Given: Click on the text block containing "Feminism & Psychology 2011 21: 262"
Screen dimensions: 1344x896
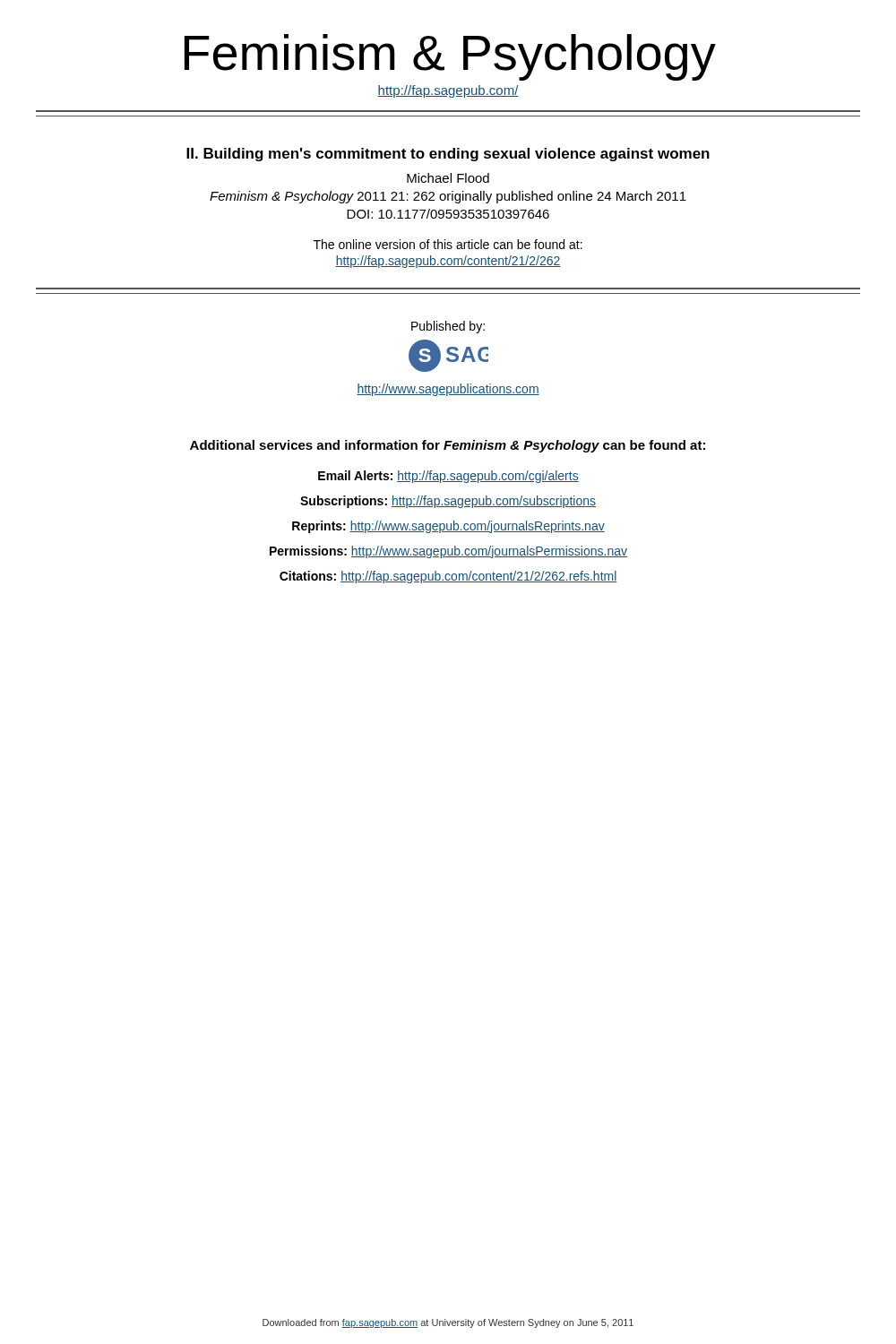Looking at the screenshot, I should [x=448, y=195].
